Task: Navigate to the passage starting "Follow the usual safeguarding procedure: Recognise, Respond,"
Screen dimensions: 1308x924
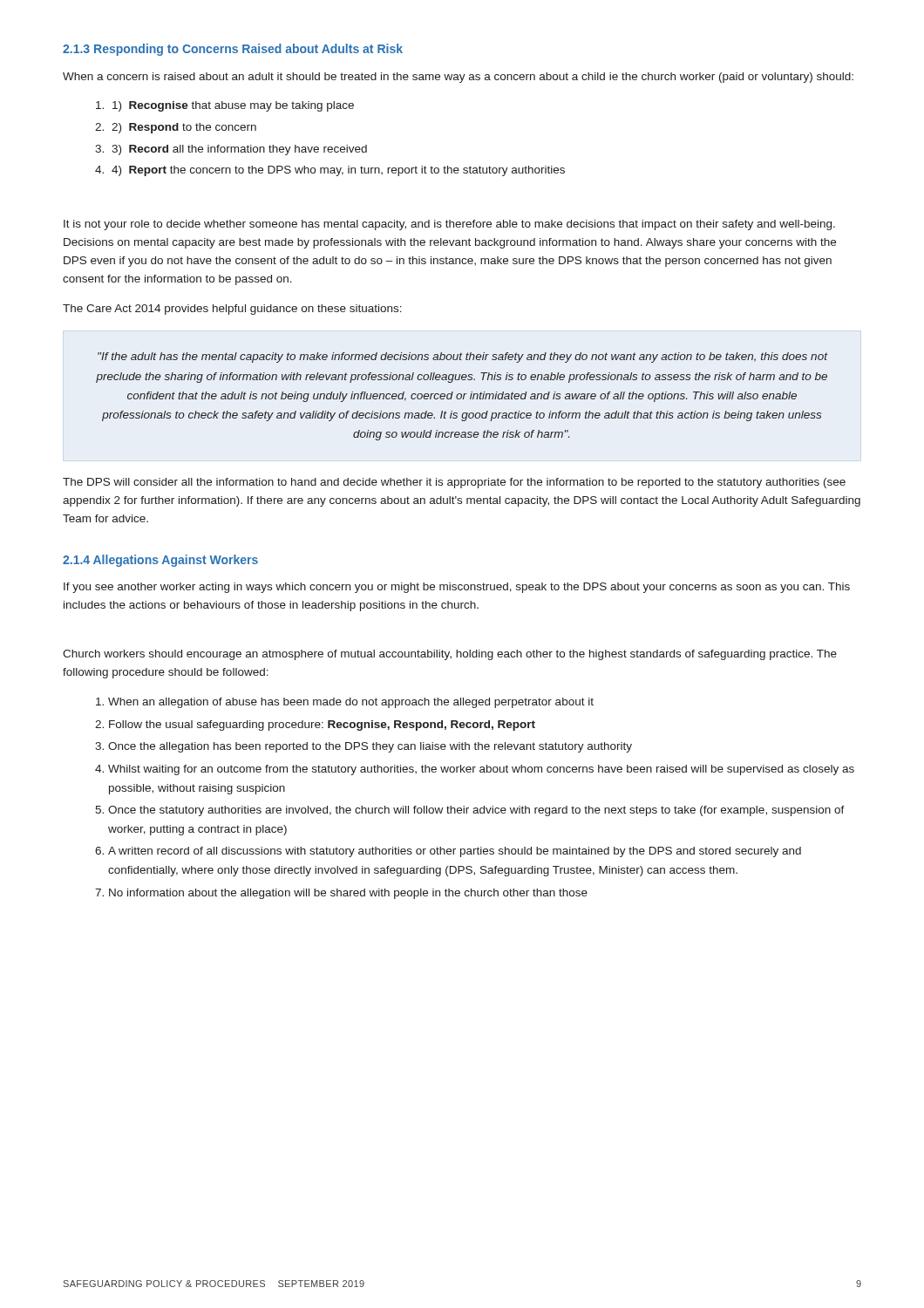Action: point(322,724)
